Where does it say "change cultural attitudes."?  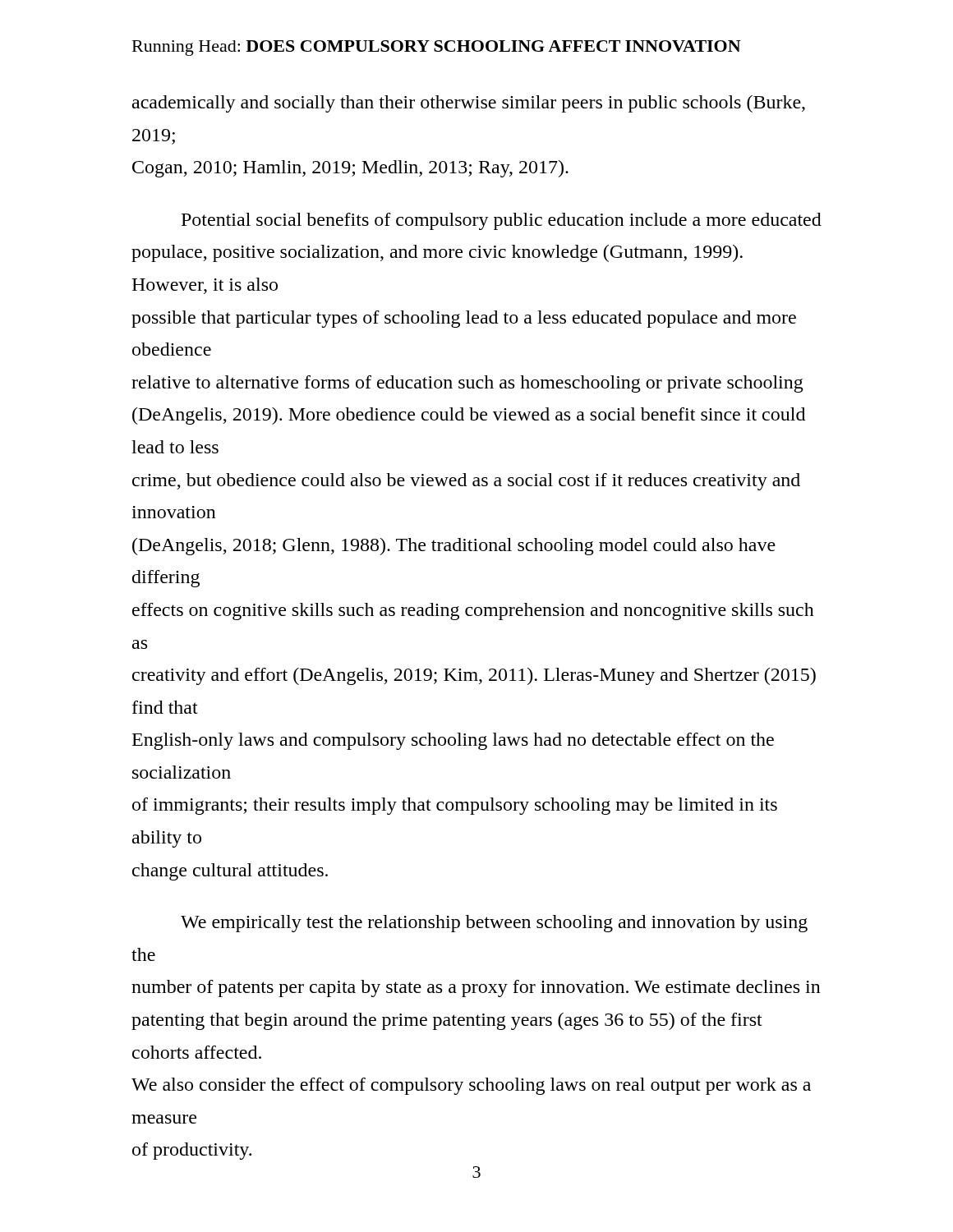pyautogui.click(x=230, y=869)
